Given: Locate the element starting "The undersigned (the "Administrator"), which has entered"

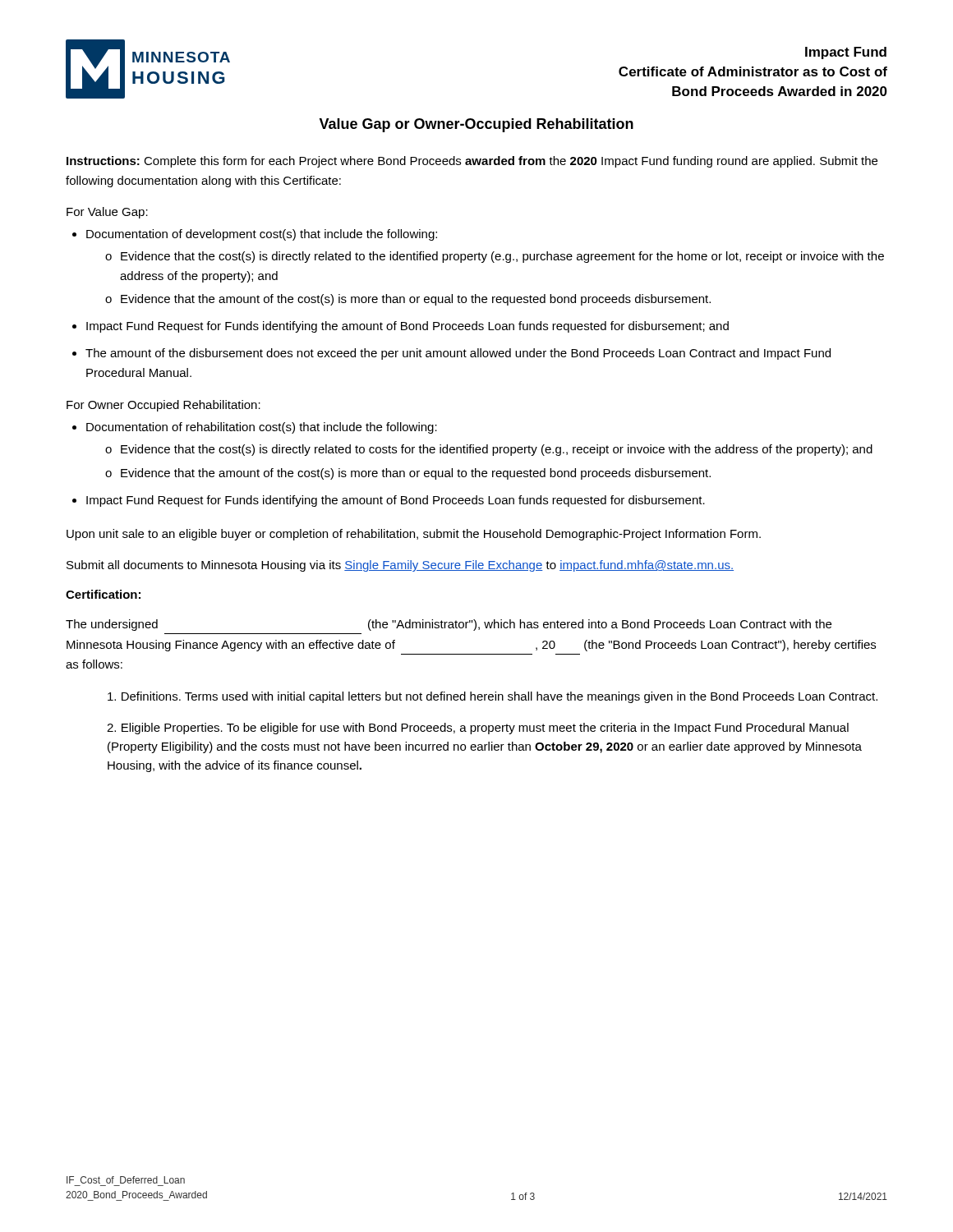Looking at the screenshot, I should click(x=476, y=644).
